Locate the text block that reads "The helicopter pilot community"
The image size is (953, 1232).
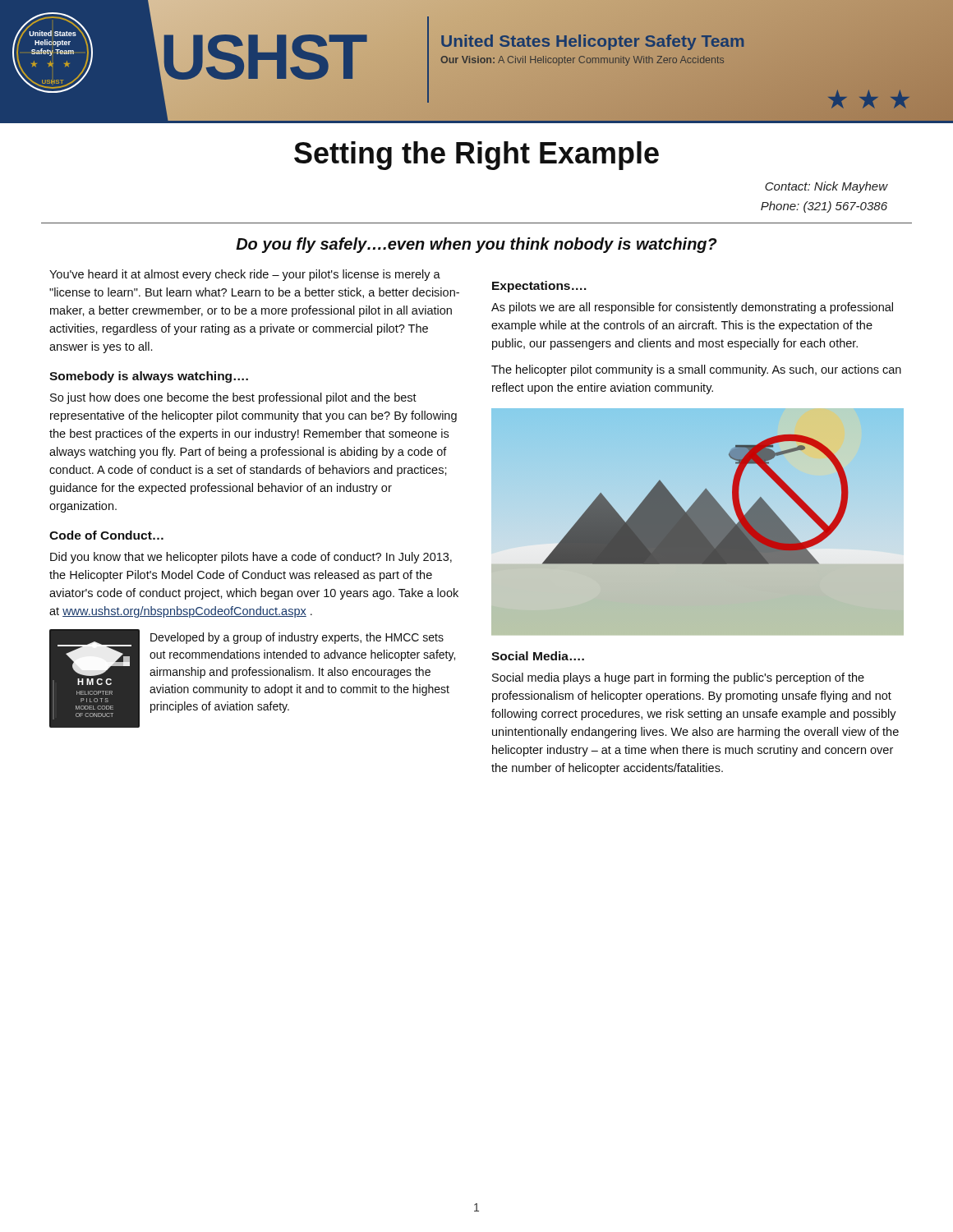pyautogui.click(x=696, y=379)
